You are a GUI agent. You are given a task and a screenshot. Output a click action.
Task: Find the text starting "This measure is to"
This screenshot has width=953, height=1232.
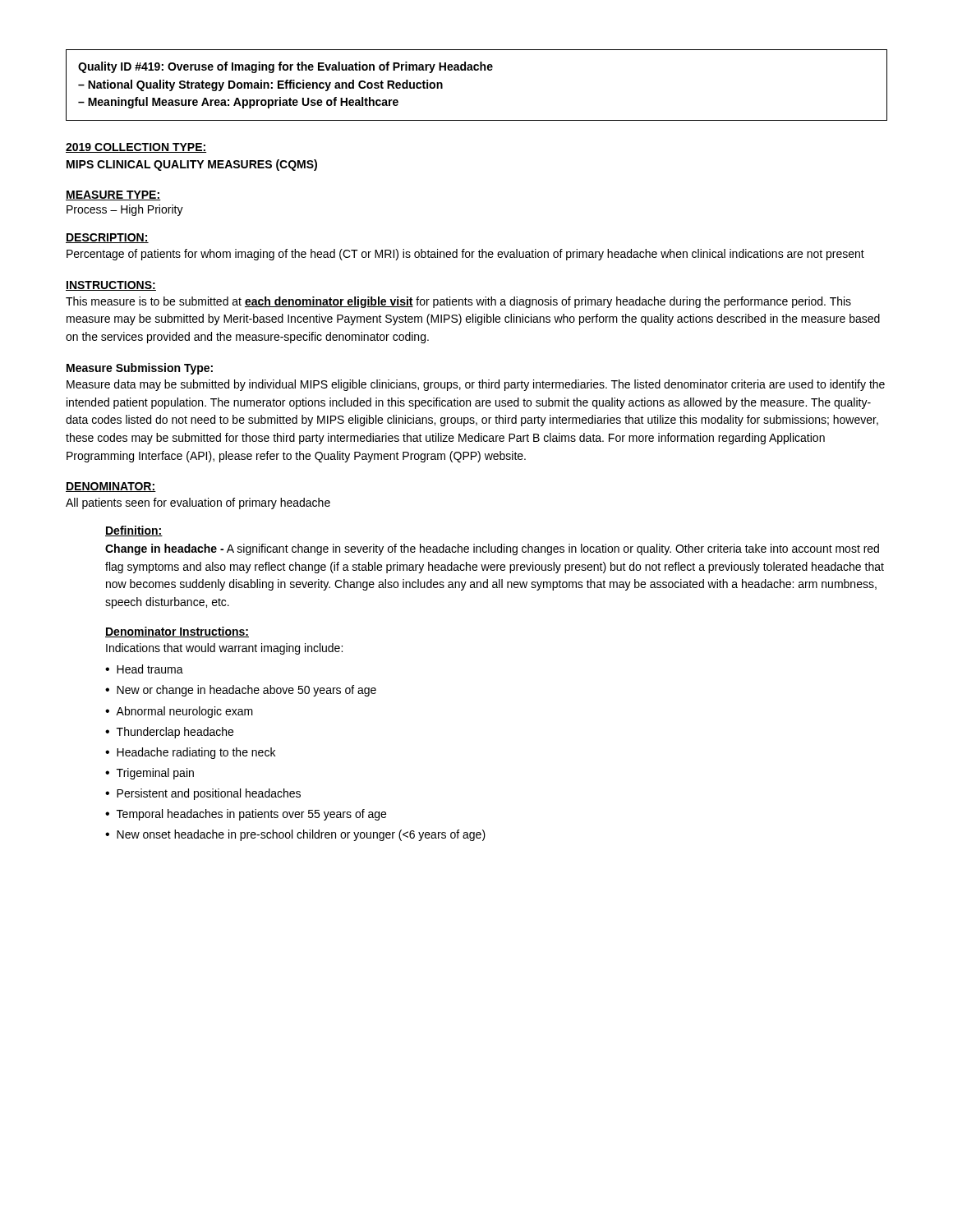(473, 319)
